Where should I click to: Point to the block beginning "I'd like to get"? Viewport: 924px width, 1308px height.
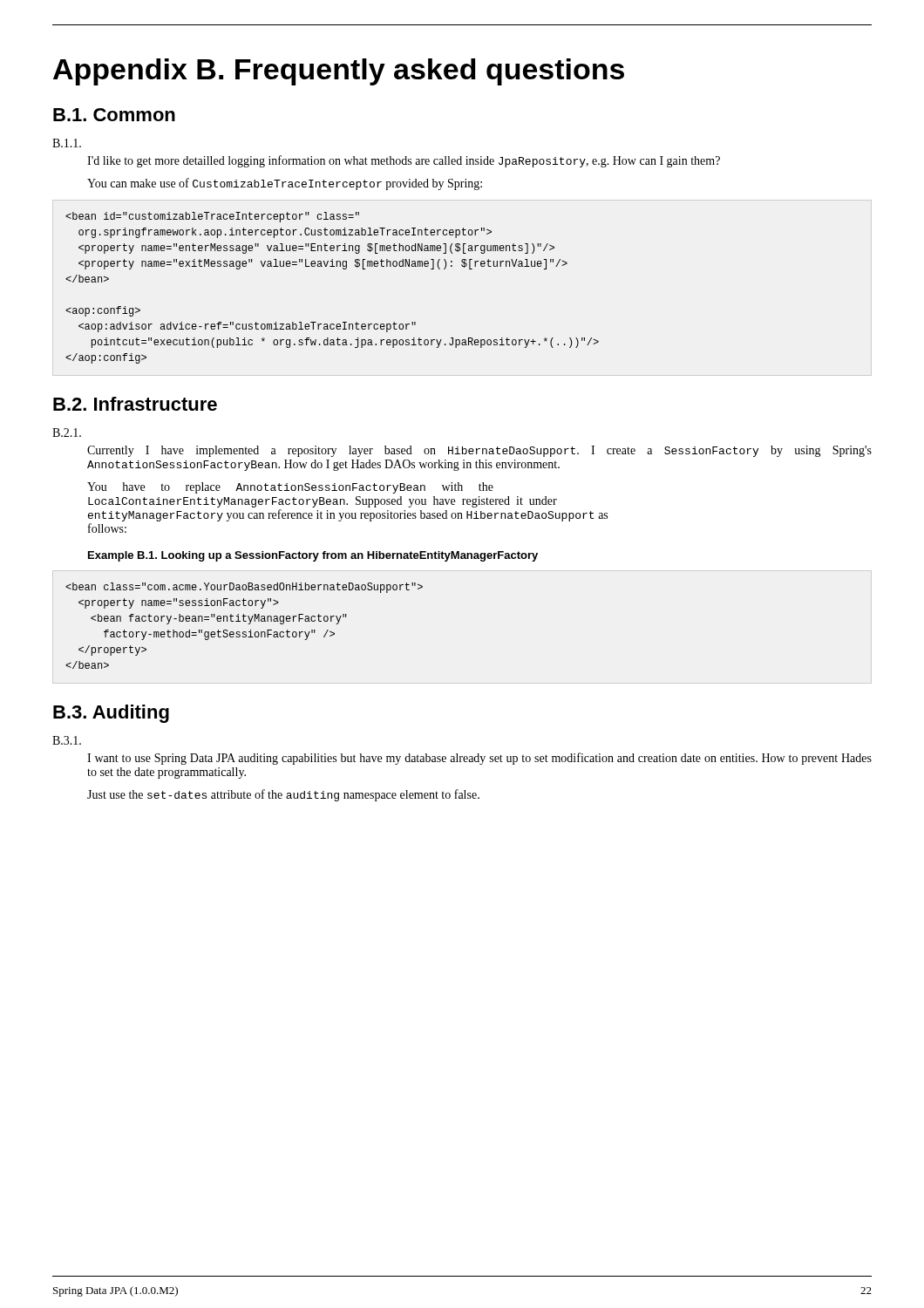pyautogui.click(x=479, y=161)
